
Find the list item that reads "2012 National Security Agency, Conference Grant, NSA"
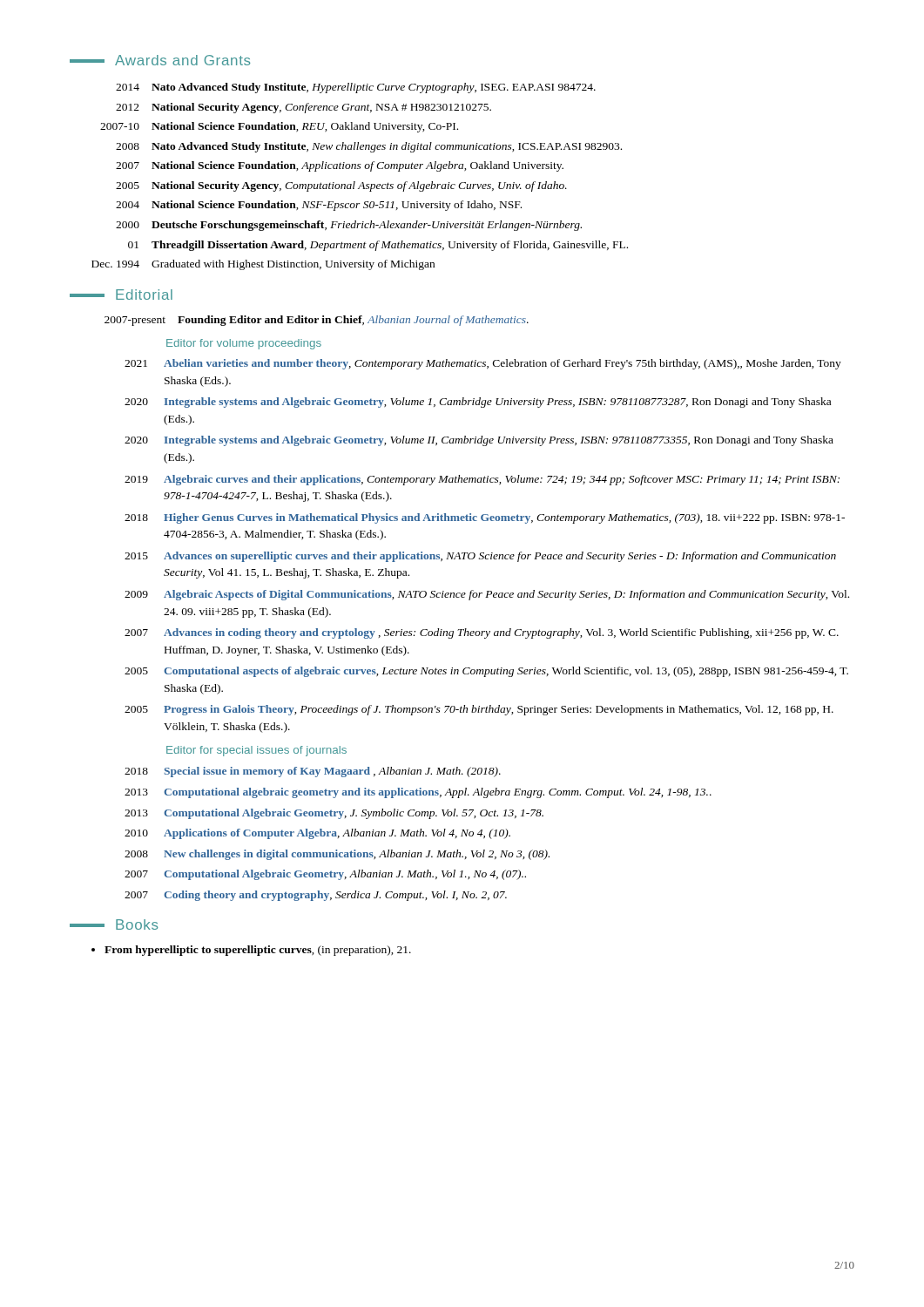click(x=462, y=107)
